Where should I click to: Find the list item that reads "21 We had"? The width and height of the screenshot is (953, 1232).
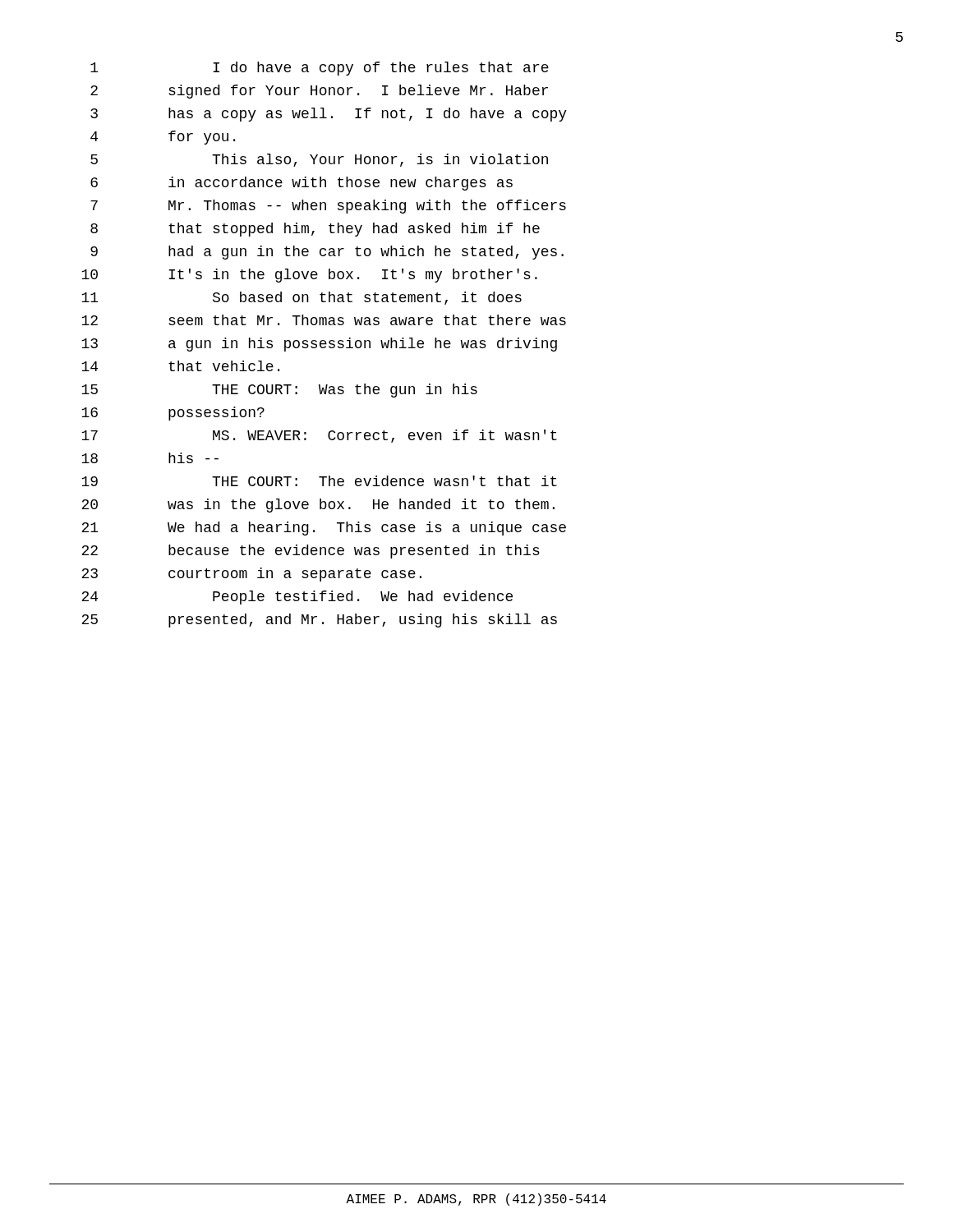(x=476, y=529)
